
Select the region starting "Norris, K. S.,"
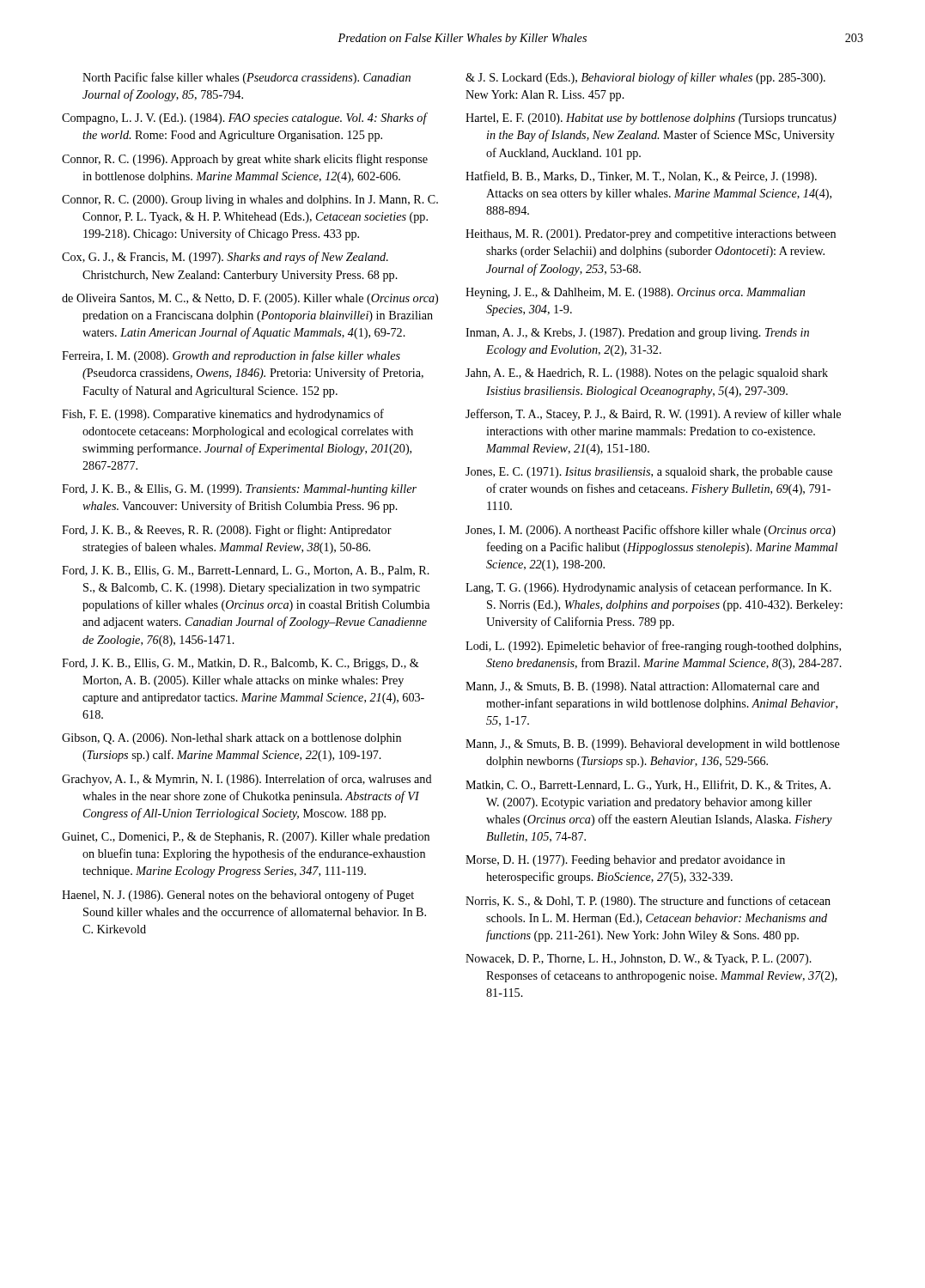pyautogui.click(x=648, y=918)
